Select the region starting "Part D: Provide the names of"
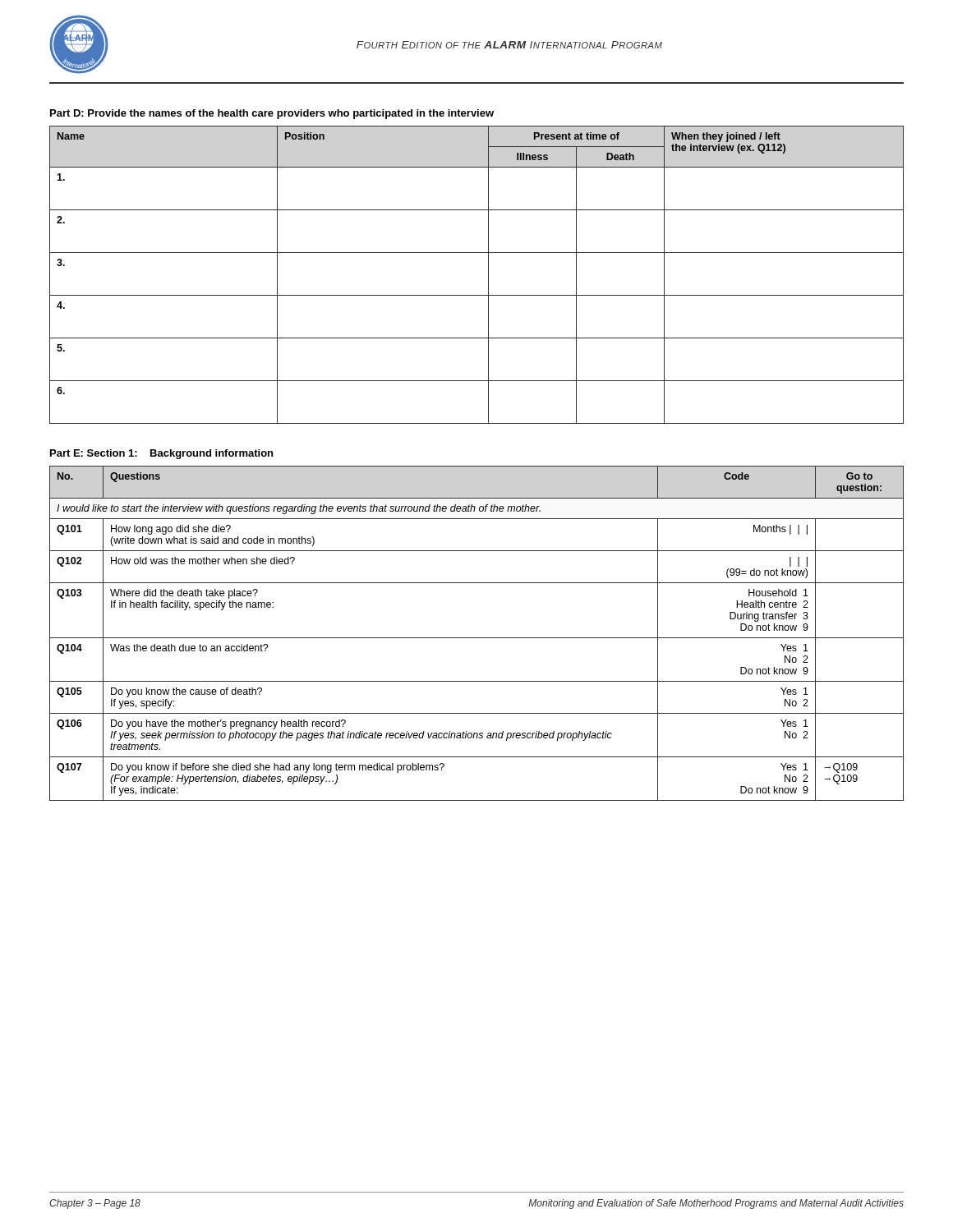 (x=272, y=113)
